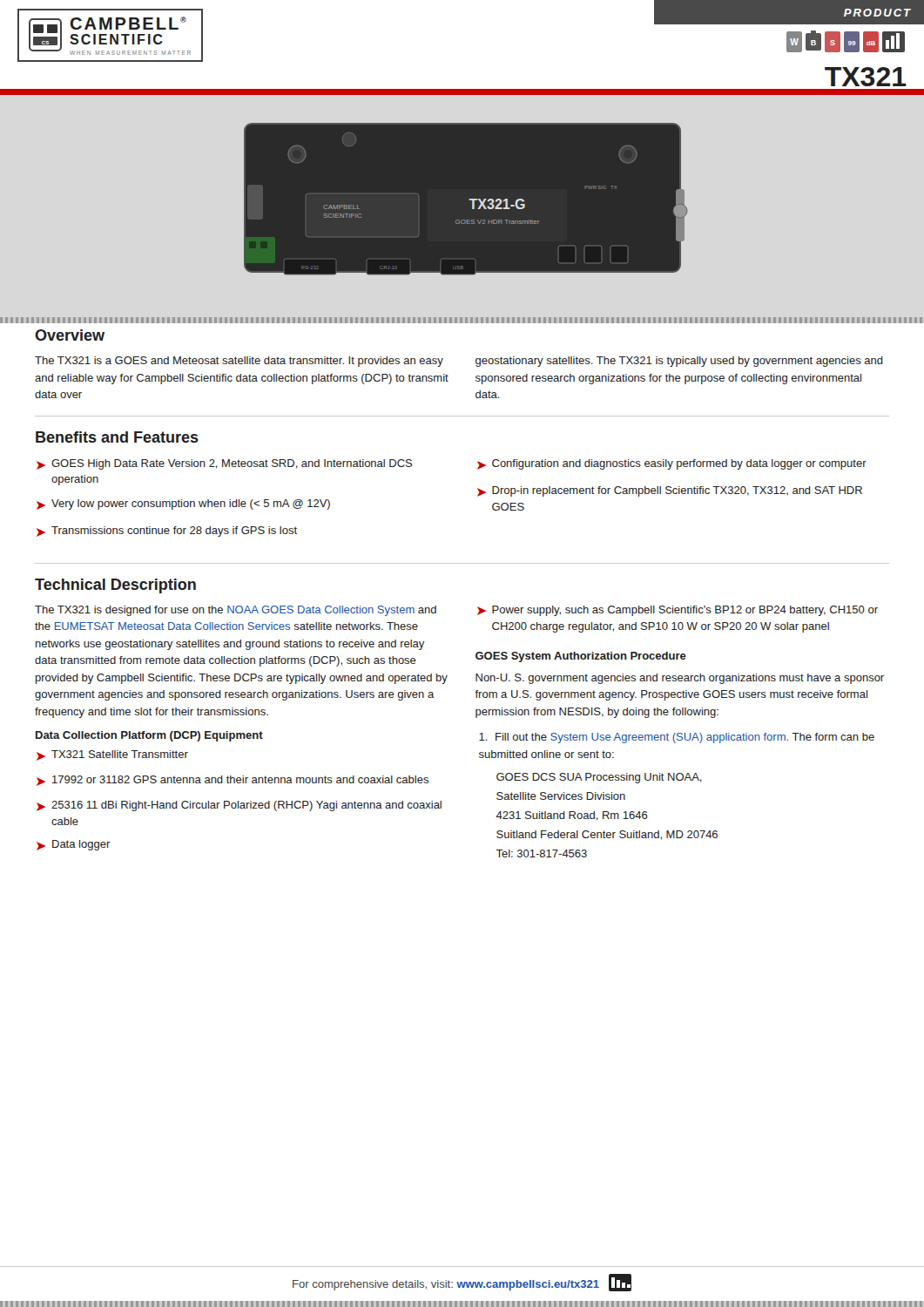Locate the region starting "geostationary satellites. The TX321 is typically used"
This screenshot has width=924, height=1307.
coord(679,377)
